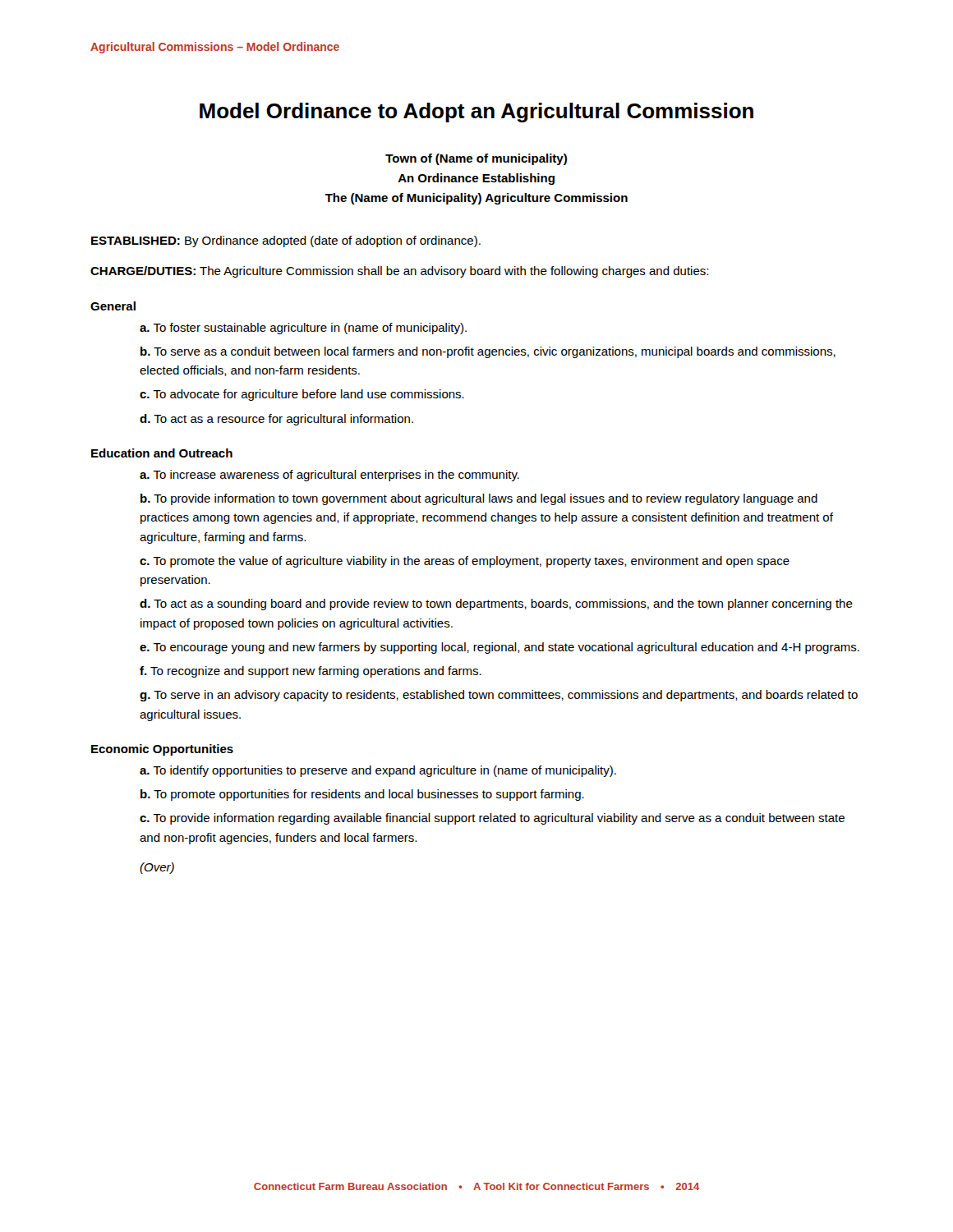Locate the list item containing "f. To recognize and support"
The height and width of the screenshot is (1232, 953).
point(311,671)
